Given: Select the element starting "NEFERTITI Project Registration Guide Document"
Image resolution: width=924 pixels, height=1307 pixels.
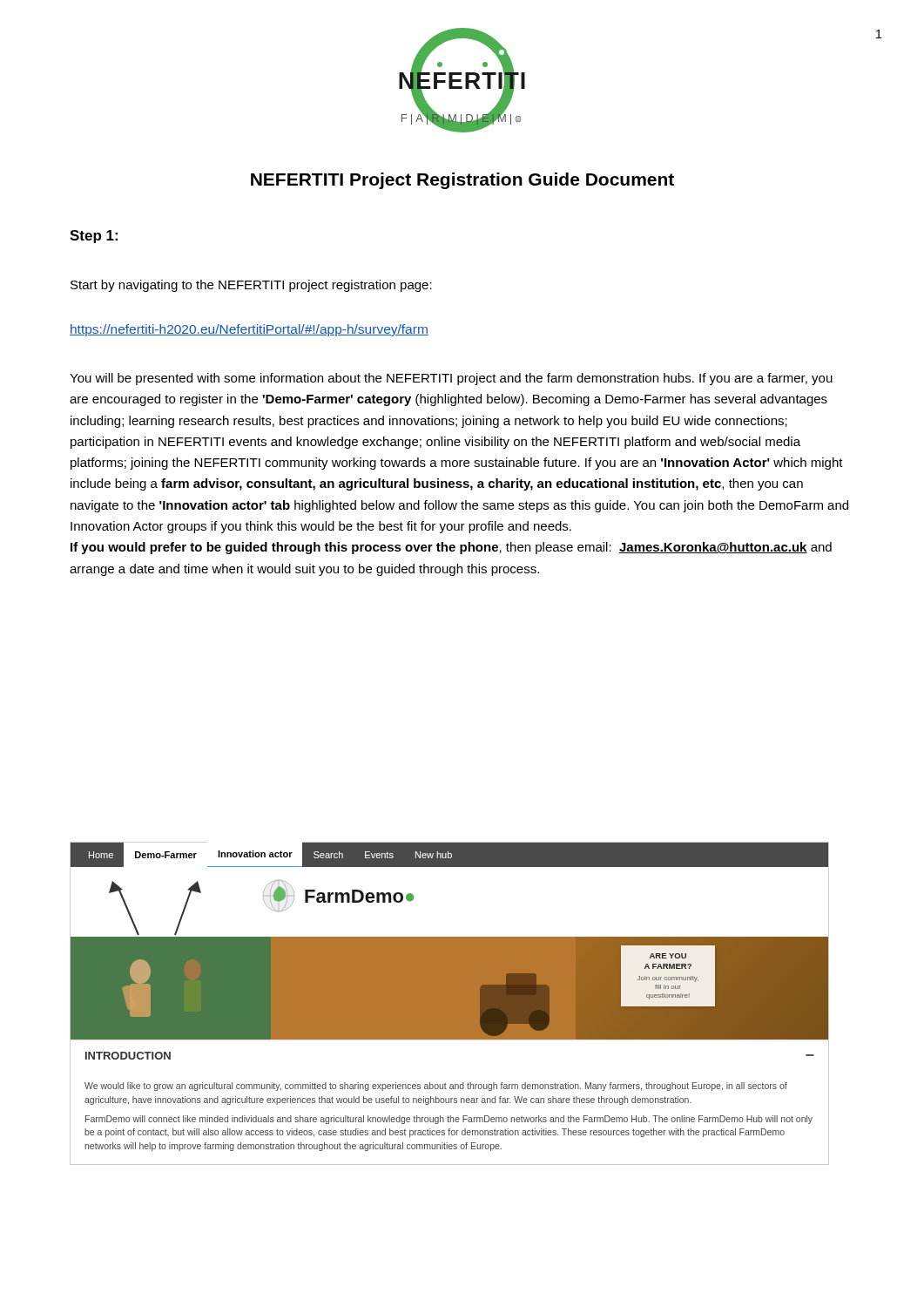Looking at the screenshot, I should click(462, 179).
